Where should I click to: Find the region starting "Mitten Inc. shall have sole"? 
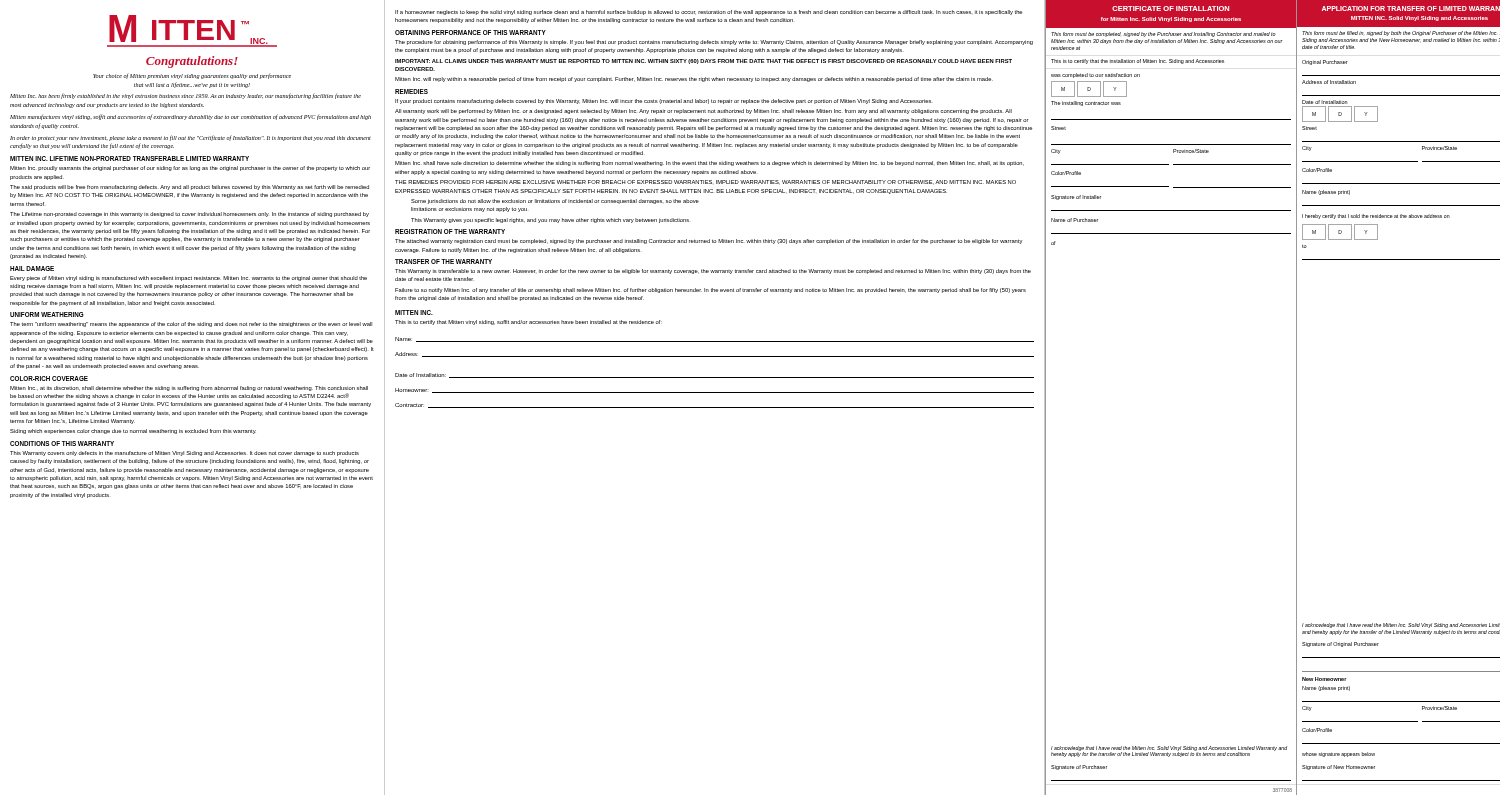(x=710, y=168)
